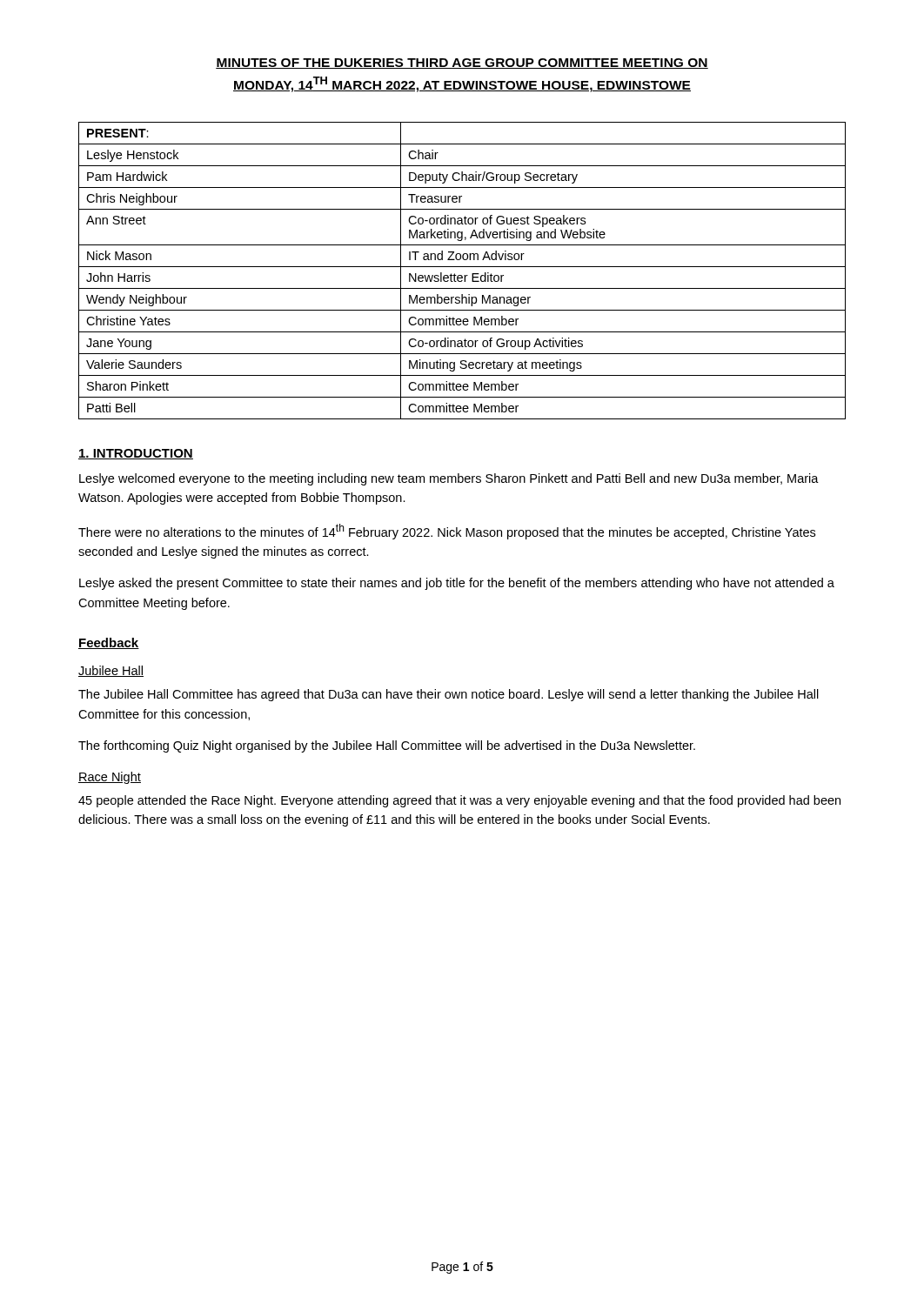924x1305 pixels.
Task: Locate the element starting "Leslye asked the present Committee to"
Action: [x=456, y=593]
